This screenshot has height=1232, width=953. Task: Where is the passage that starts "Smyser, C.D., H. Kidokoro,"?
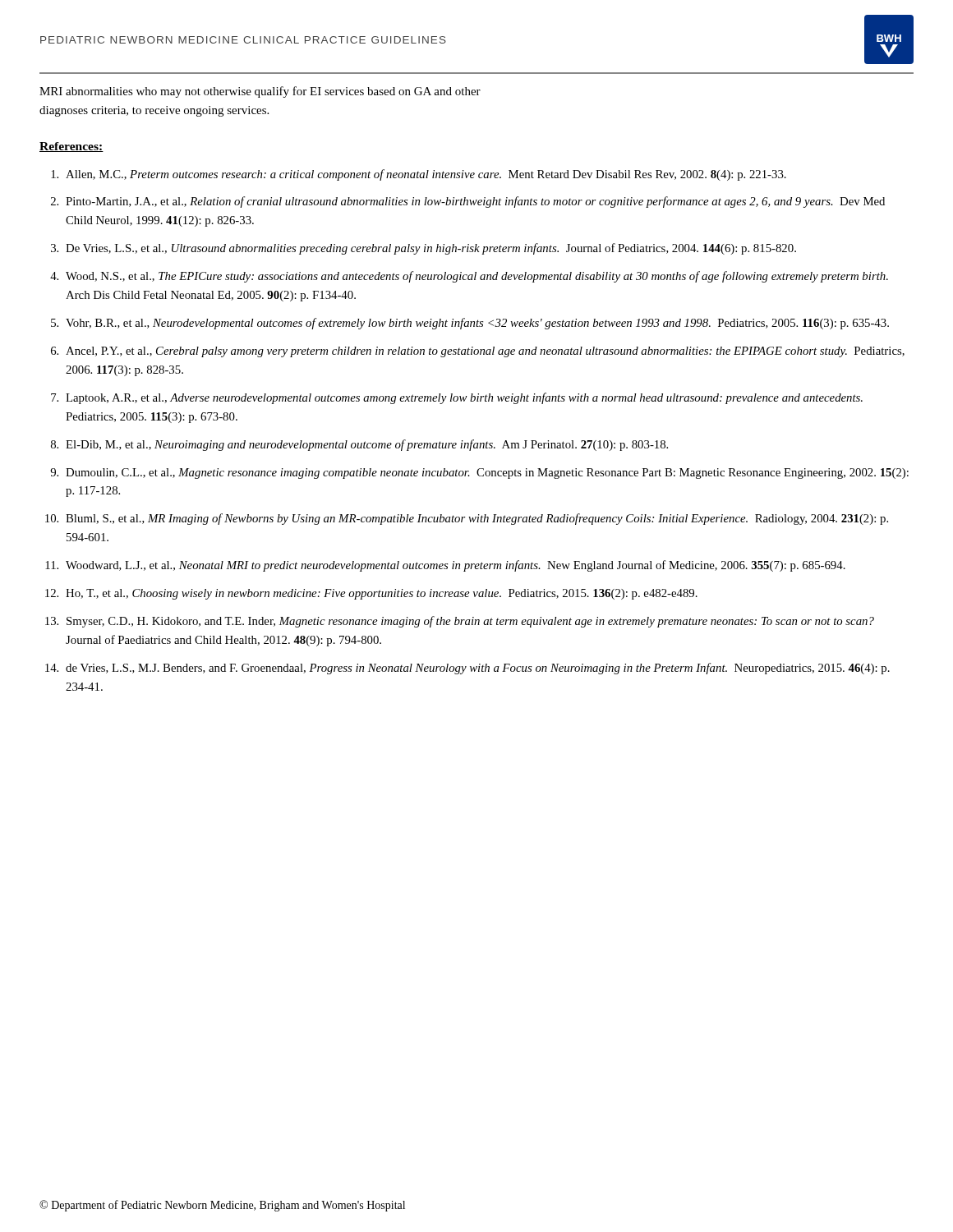pos(471,630)
